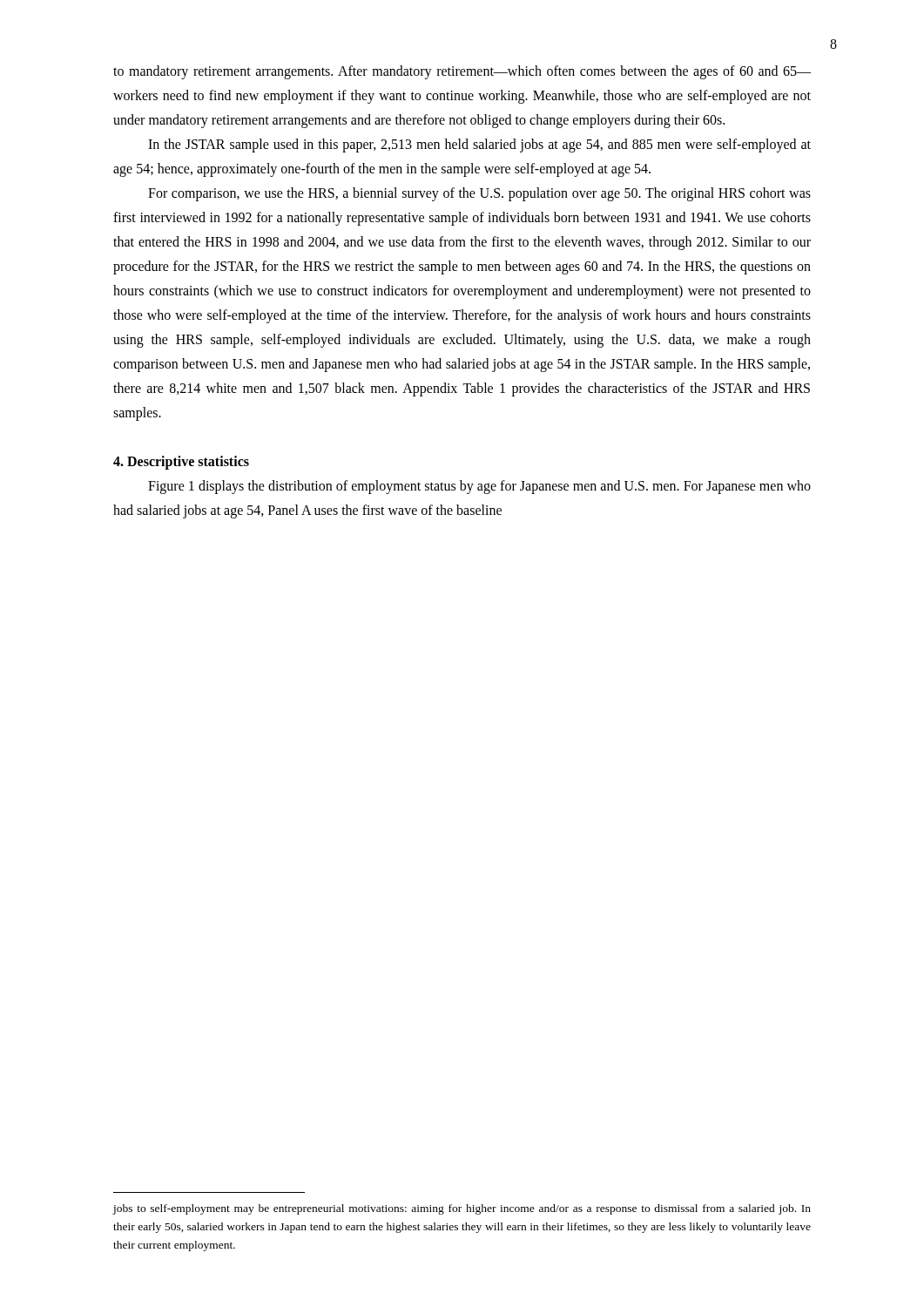Image resolution: width=924 pixels, height=1307 pixels.
Task: Locate the passage starting "In the JSTAR sample used in this paper,"
Action: 462,157
